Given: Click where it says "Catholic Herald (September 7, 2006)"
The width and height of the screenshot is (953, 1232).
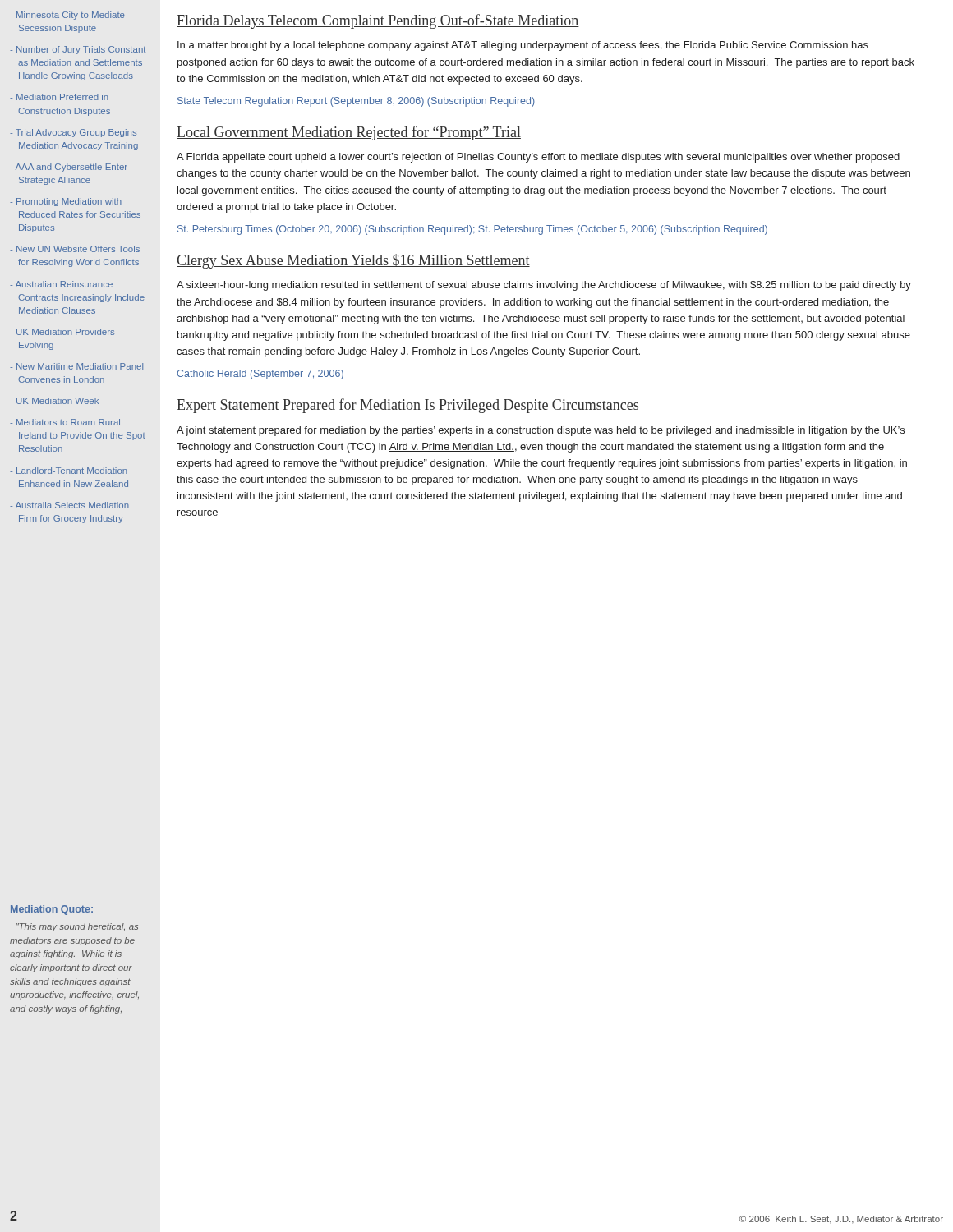Looking at the screenshot, I should [x=260, y=374].
